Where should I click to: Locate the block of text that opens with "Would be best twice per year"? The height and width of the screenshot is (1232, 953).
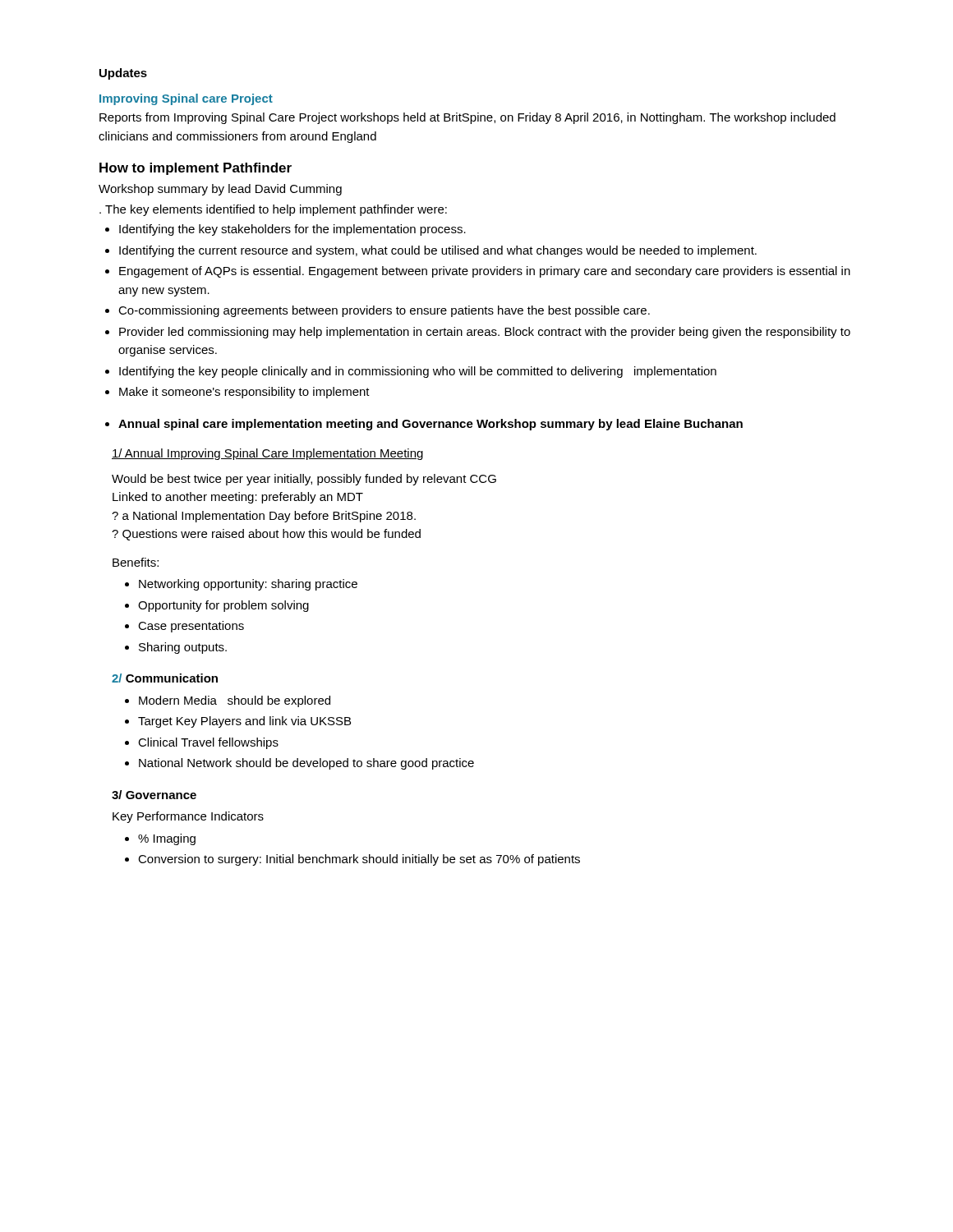pos(304,506)
